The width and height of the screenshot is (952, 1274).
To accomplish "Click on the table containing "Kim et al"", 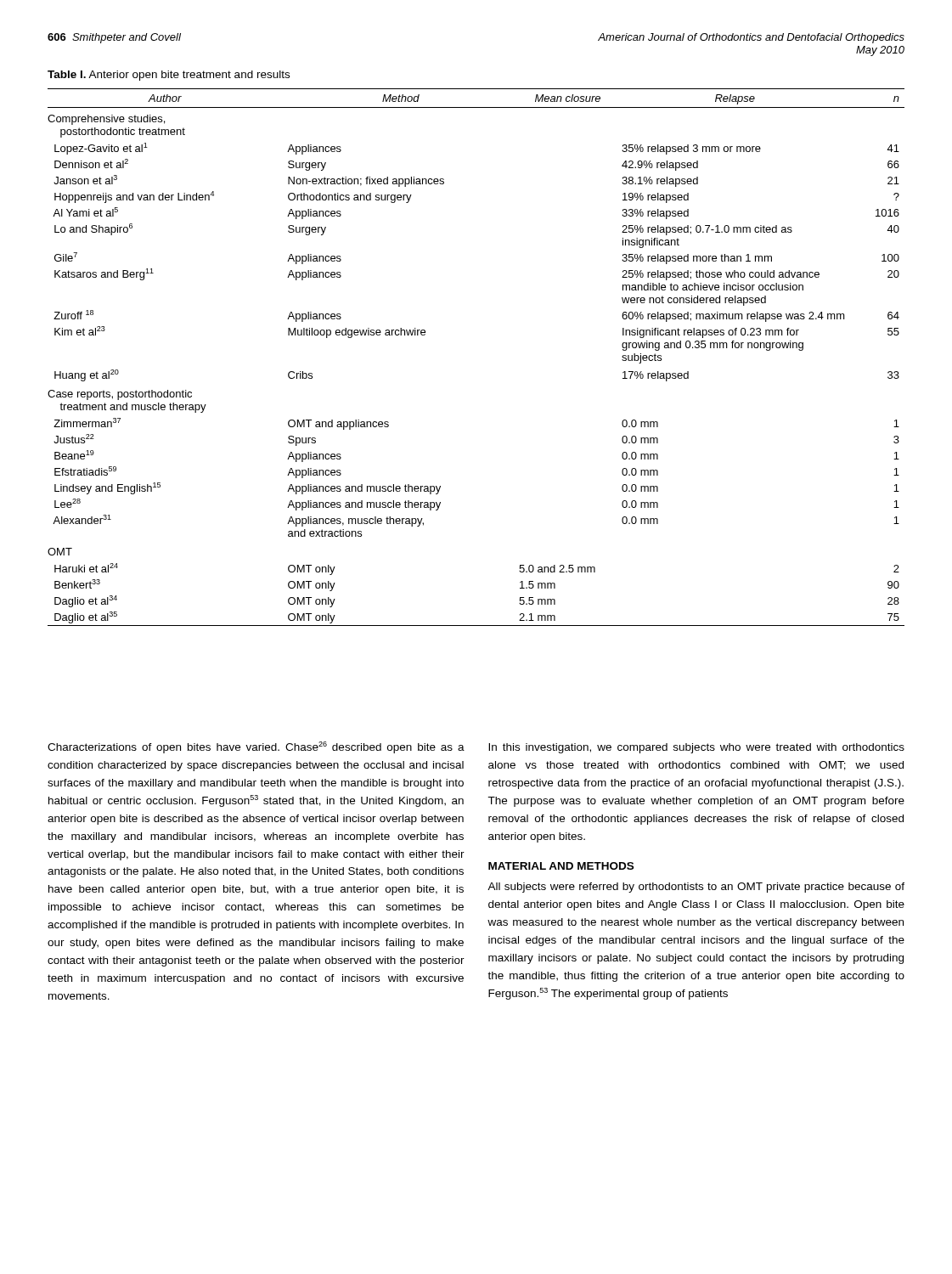I will pos(476,357).
